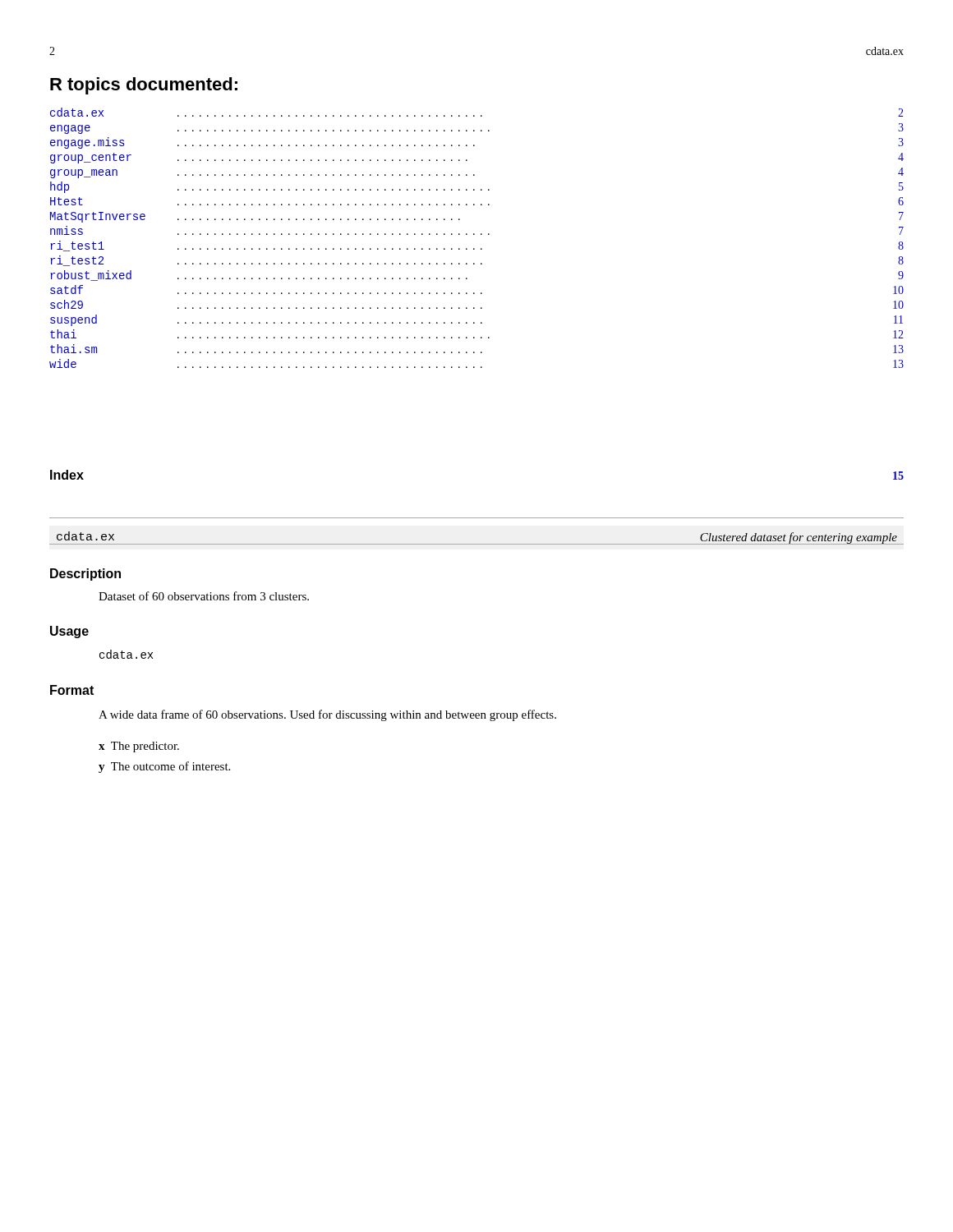Find the list item containing "hdp . . ."

(x=476, y=187)
